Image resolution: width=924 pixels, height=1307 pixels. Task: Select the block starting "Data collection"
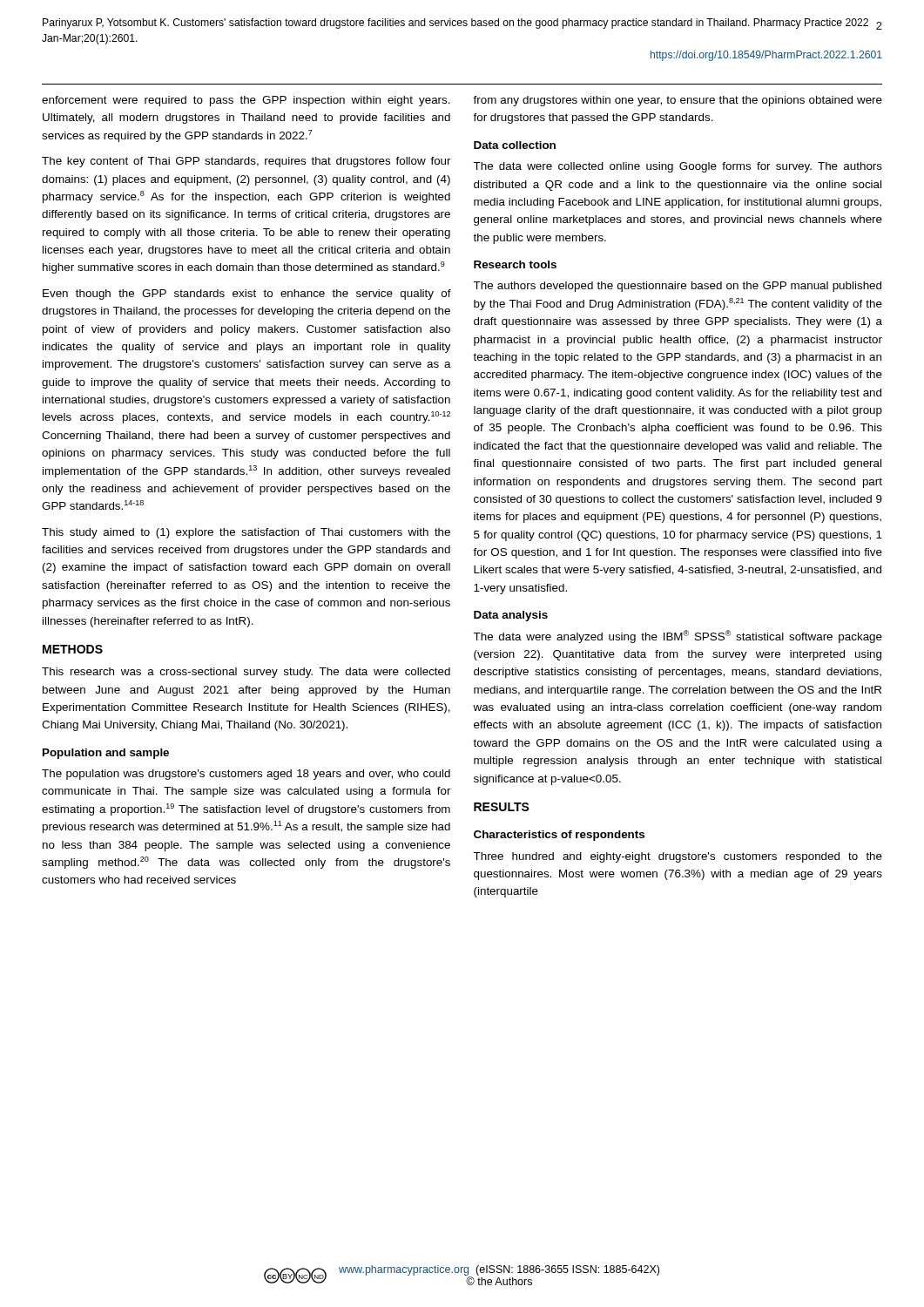coord(515,145)
